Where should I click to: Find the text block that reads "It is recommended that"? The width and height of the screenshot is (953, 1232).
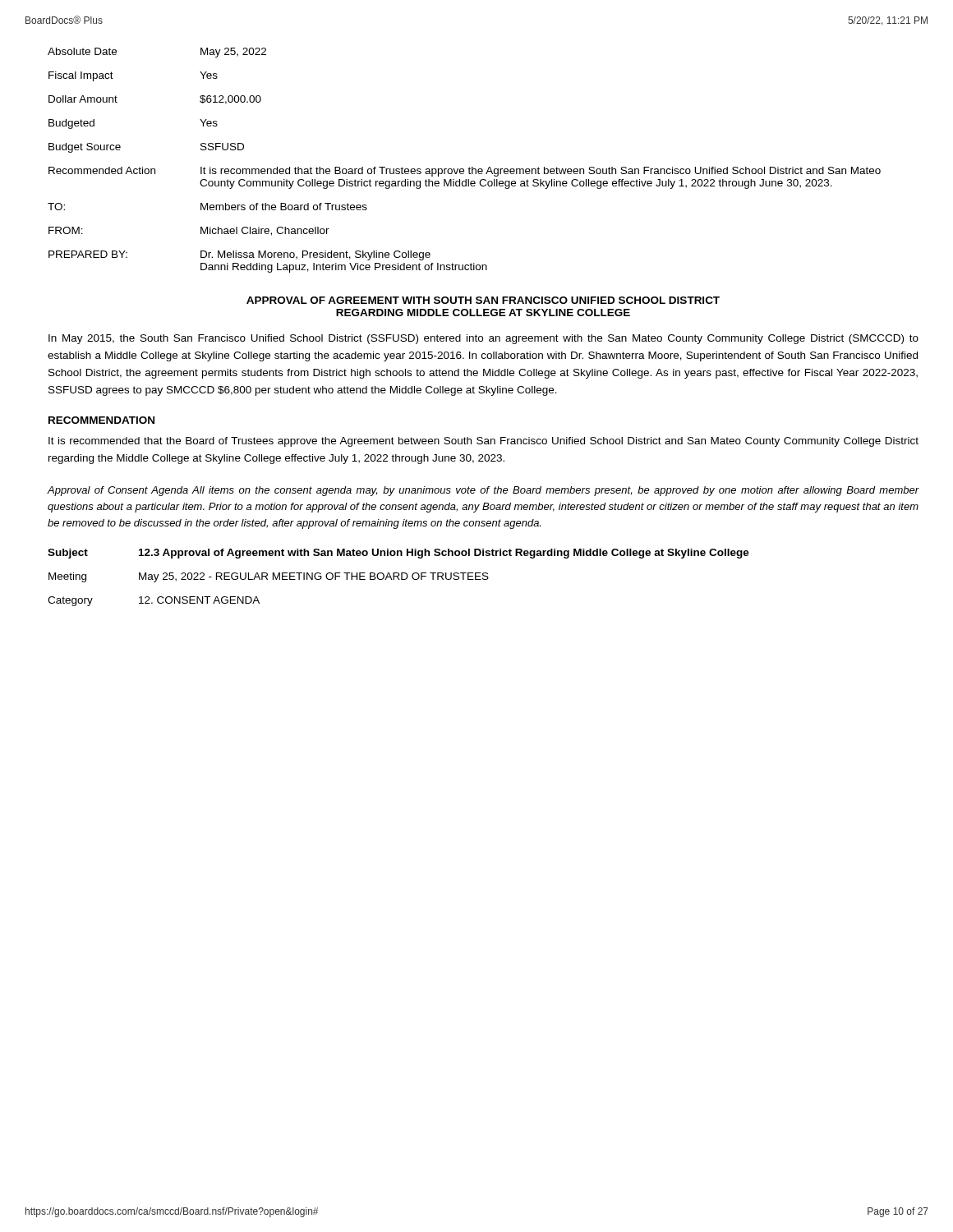(x=483, y=449)
